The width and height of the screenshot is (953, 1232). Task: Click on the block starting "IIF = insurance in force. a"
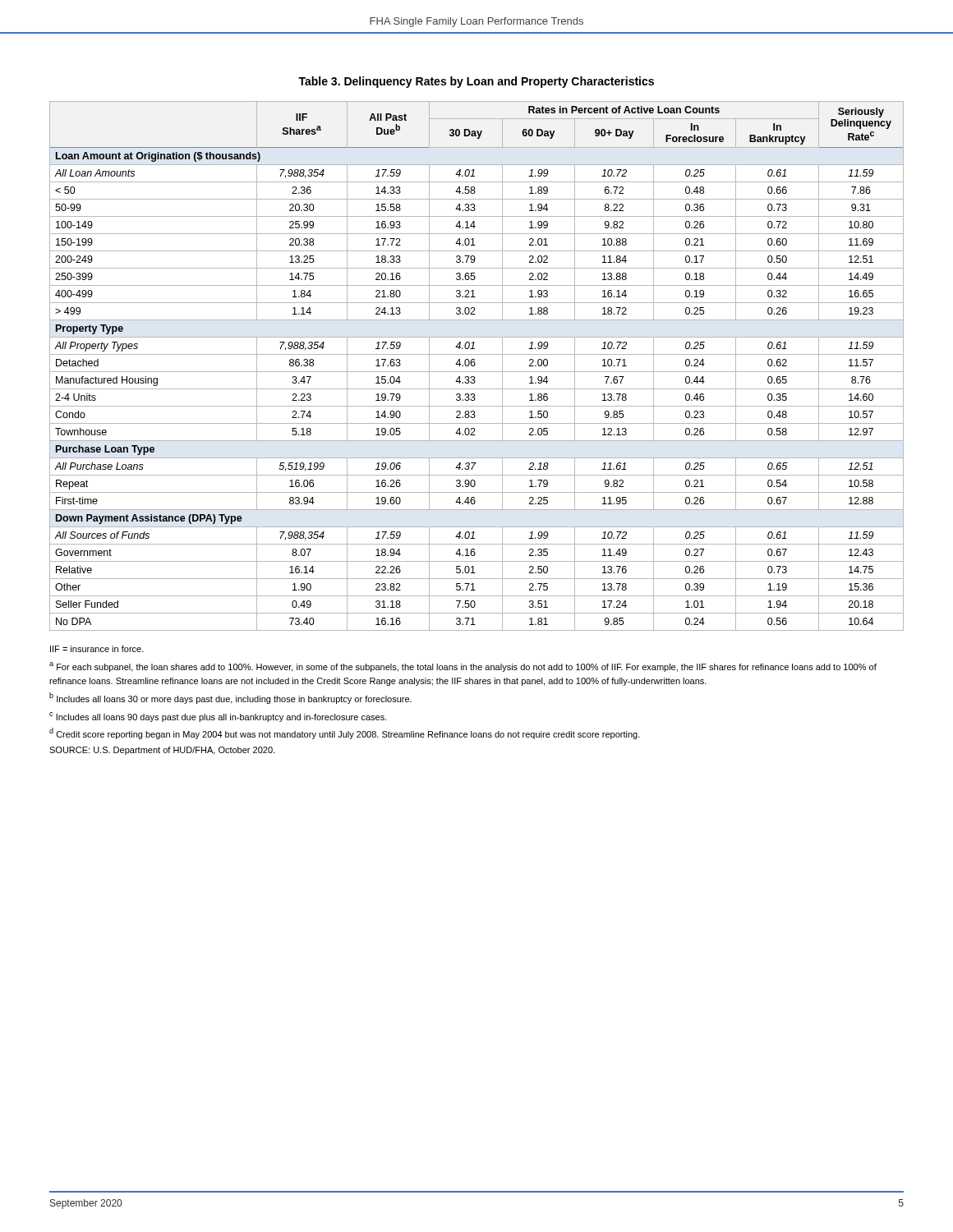(97, 649)
